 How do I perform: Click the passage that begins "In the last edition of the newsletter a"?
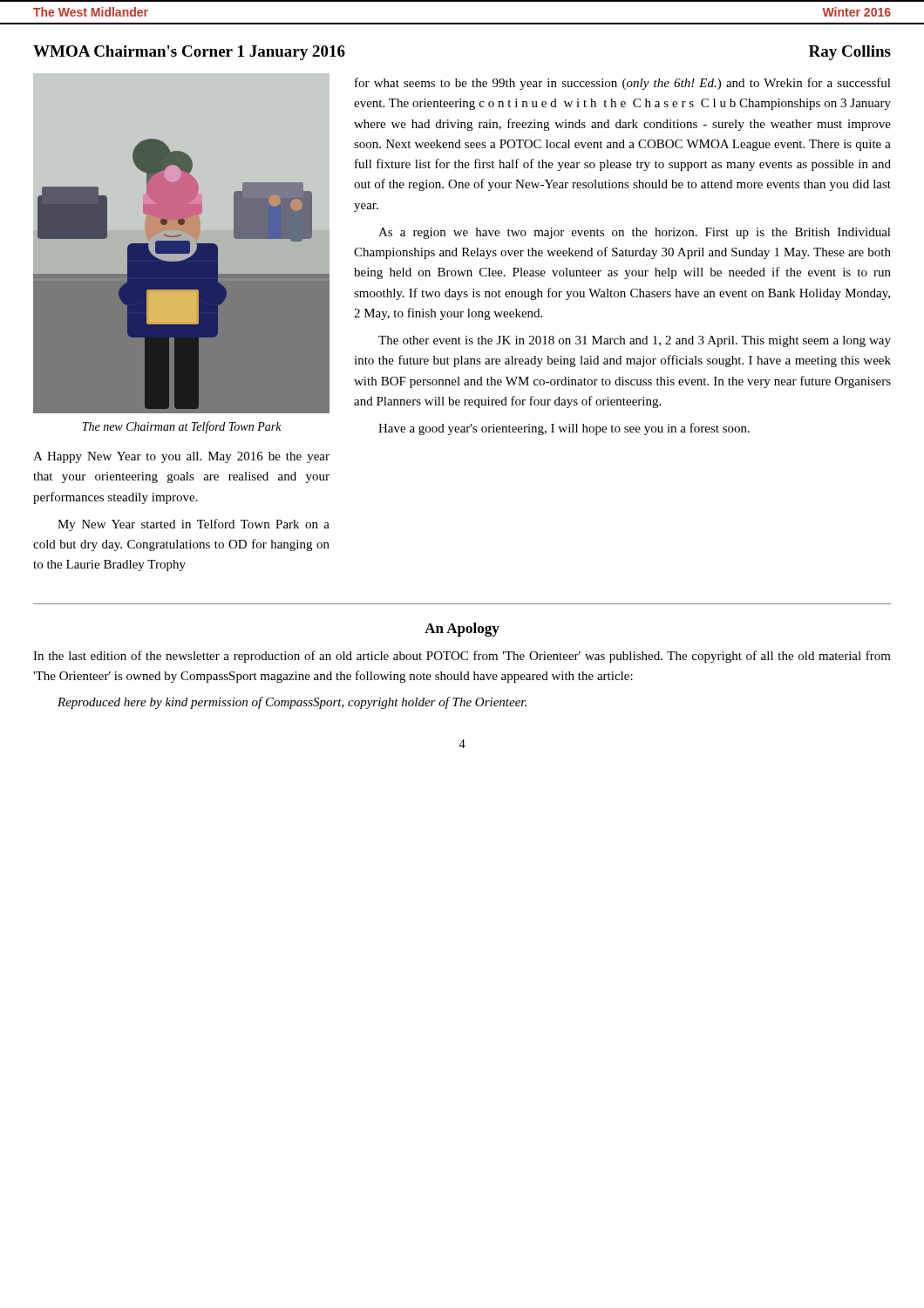coord(462,665)
